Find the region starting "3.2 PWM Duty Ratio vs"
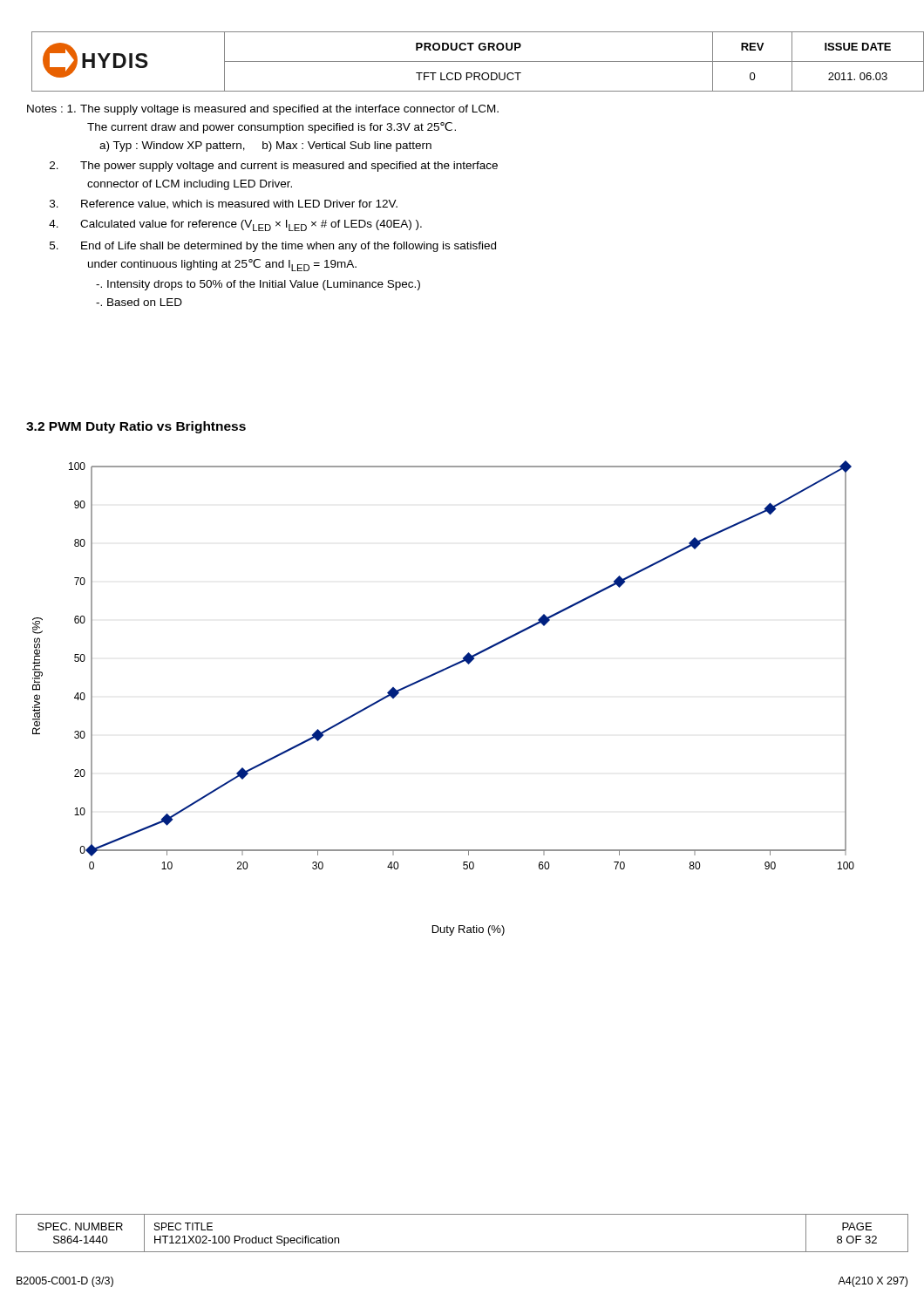The height and width of the screenshot is (1308, 924). [136, 426]
